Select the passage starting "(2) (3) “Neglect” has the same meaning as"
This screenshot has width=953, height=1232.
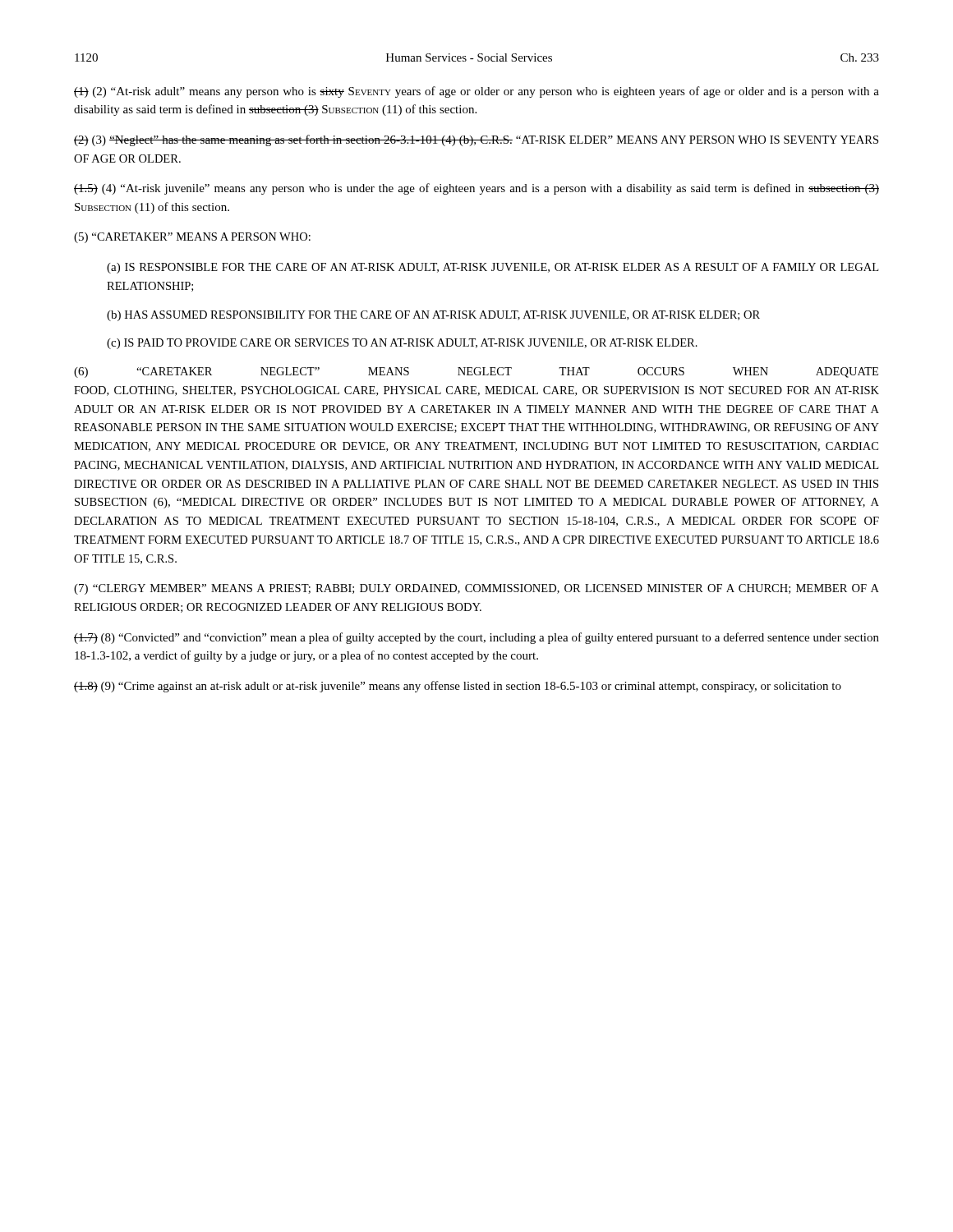point(476,149)
